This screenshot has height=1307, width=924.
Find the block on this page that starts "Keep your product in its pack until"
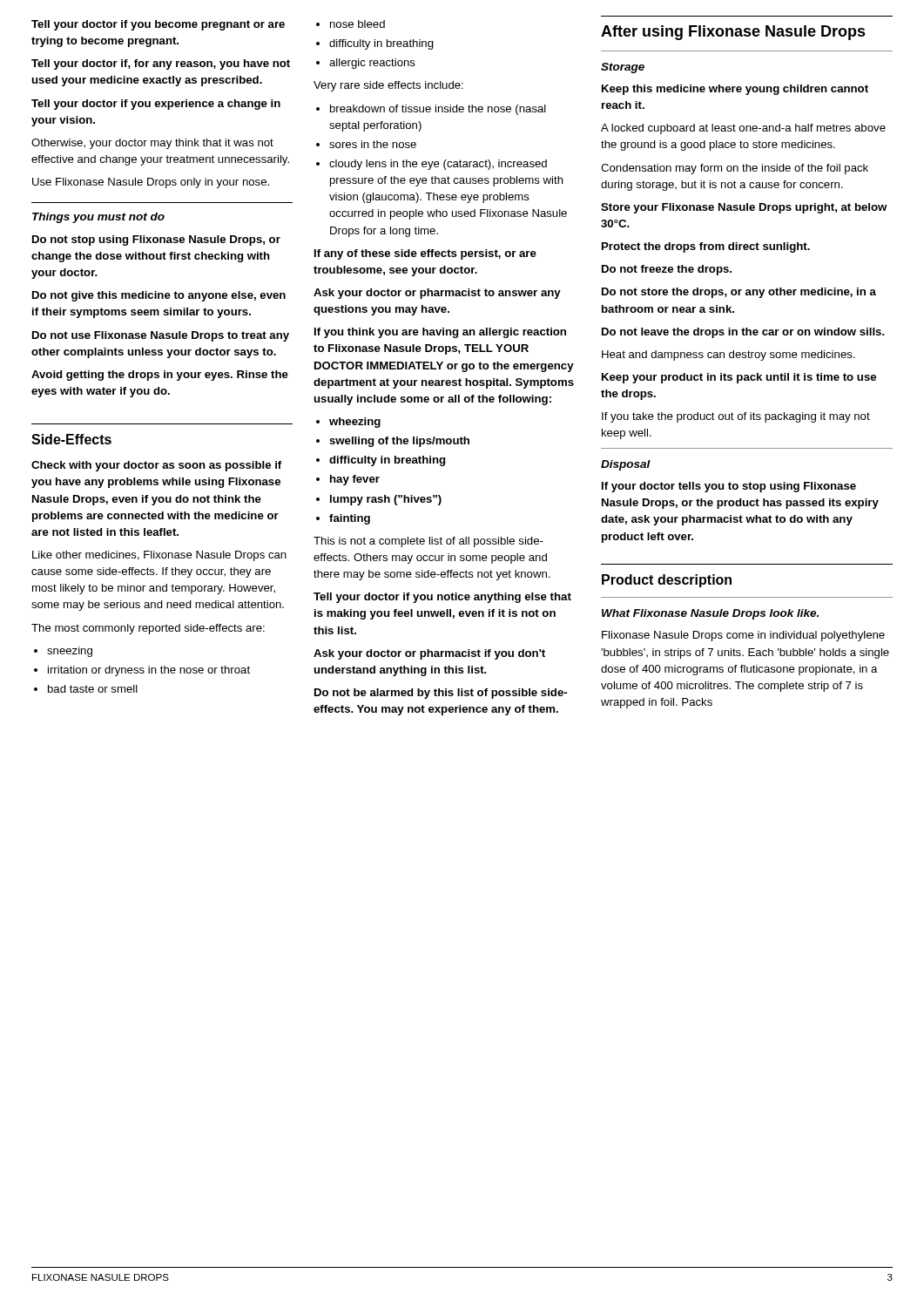tap(747, 385)
